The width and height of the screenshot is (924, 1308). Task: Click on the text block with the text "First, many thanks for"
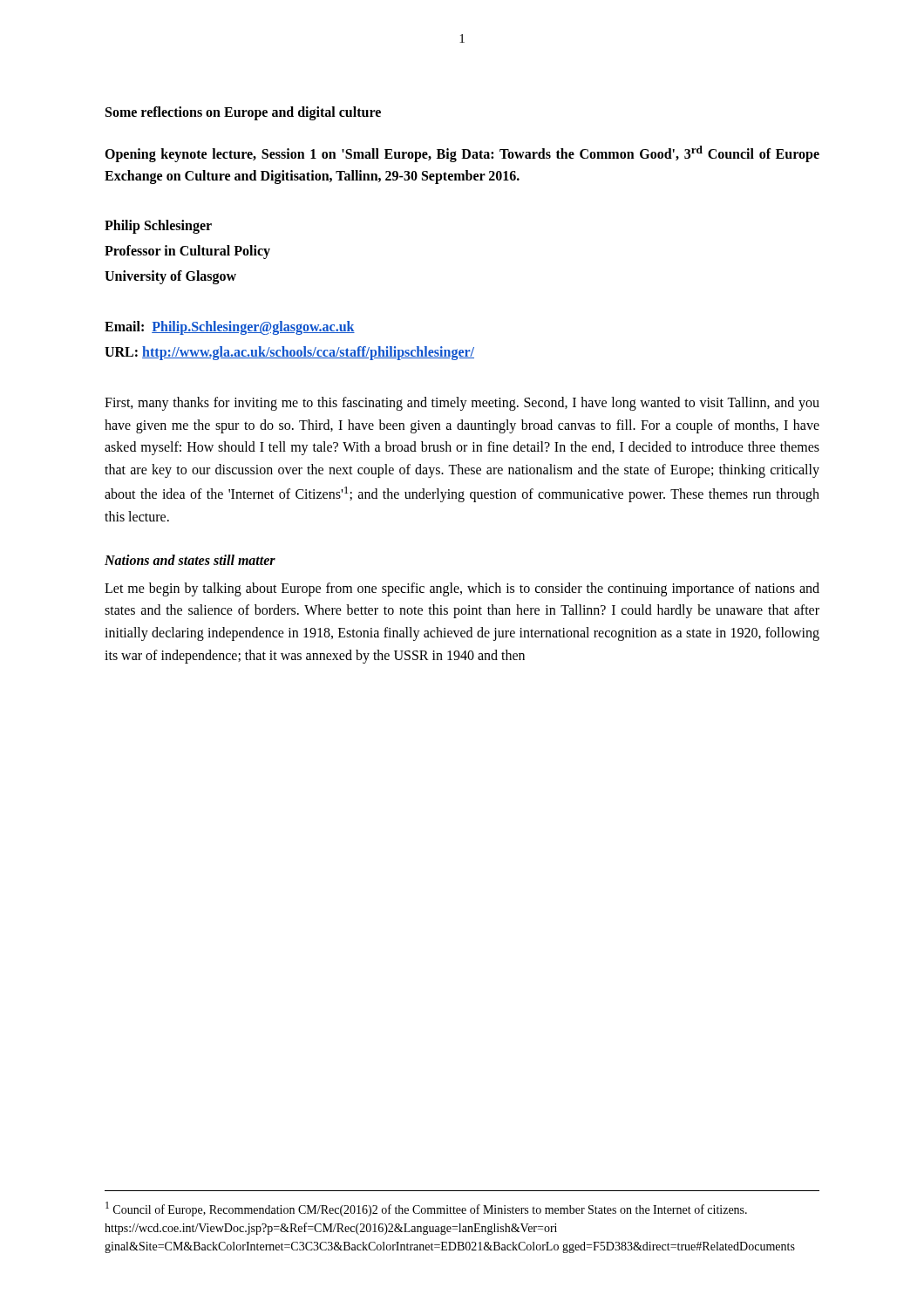(462, 460)
